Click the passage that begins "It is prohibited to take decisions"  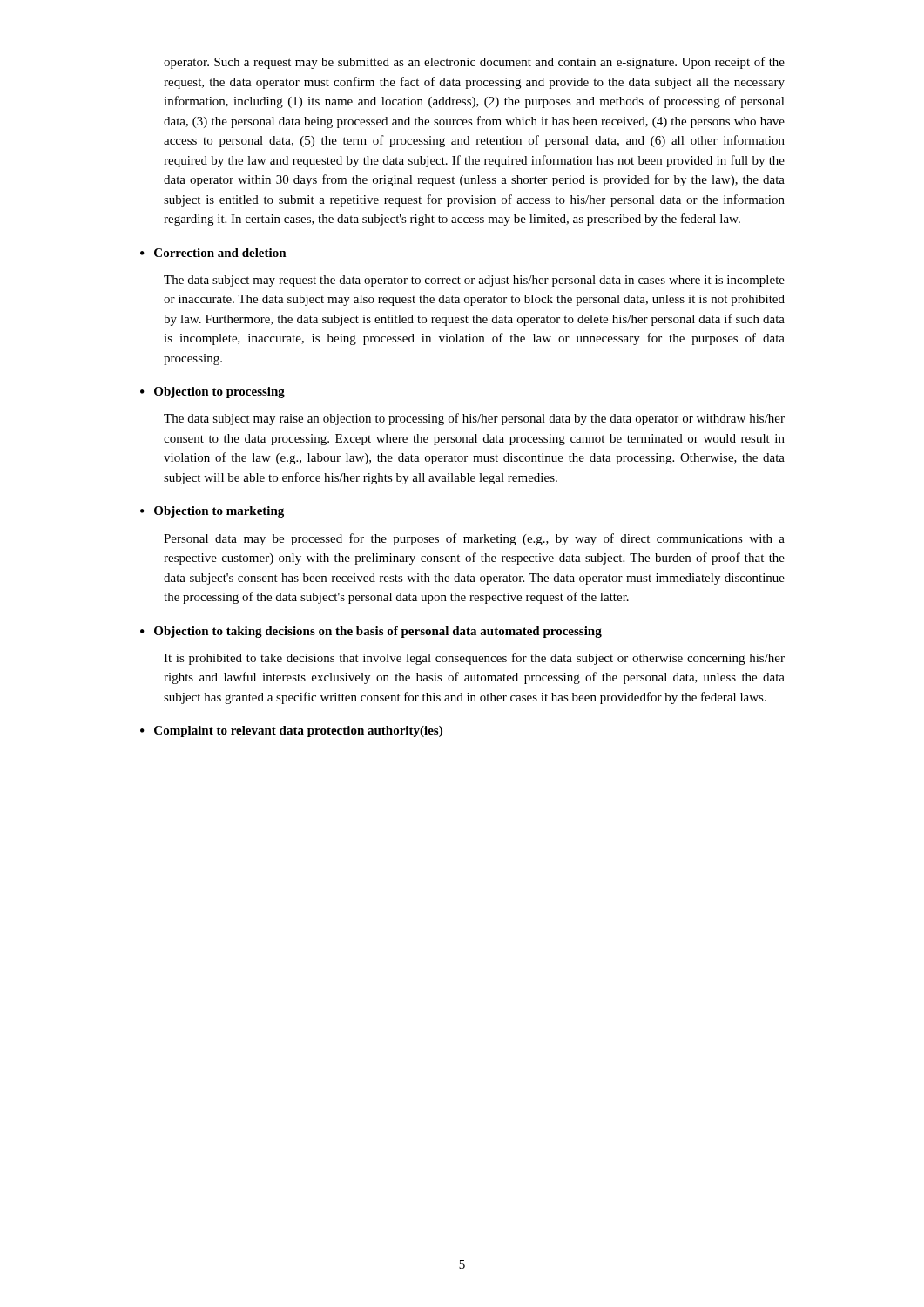[x=474, y=677]
